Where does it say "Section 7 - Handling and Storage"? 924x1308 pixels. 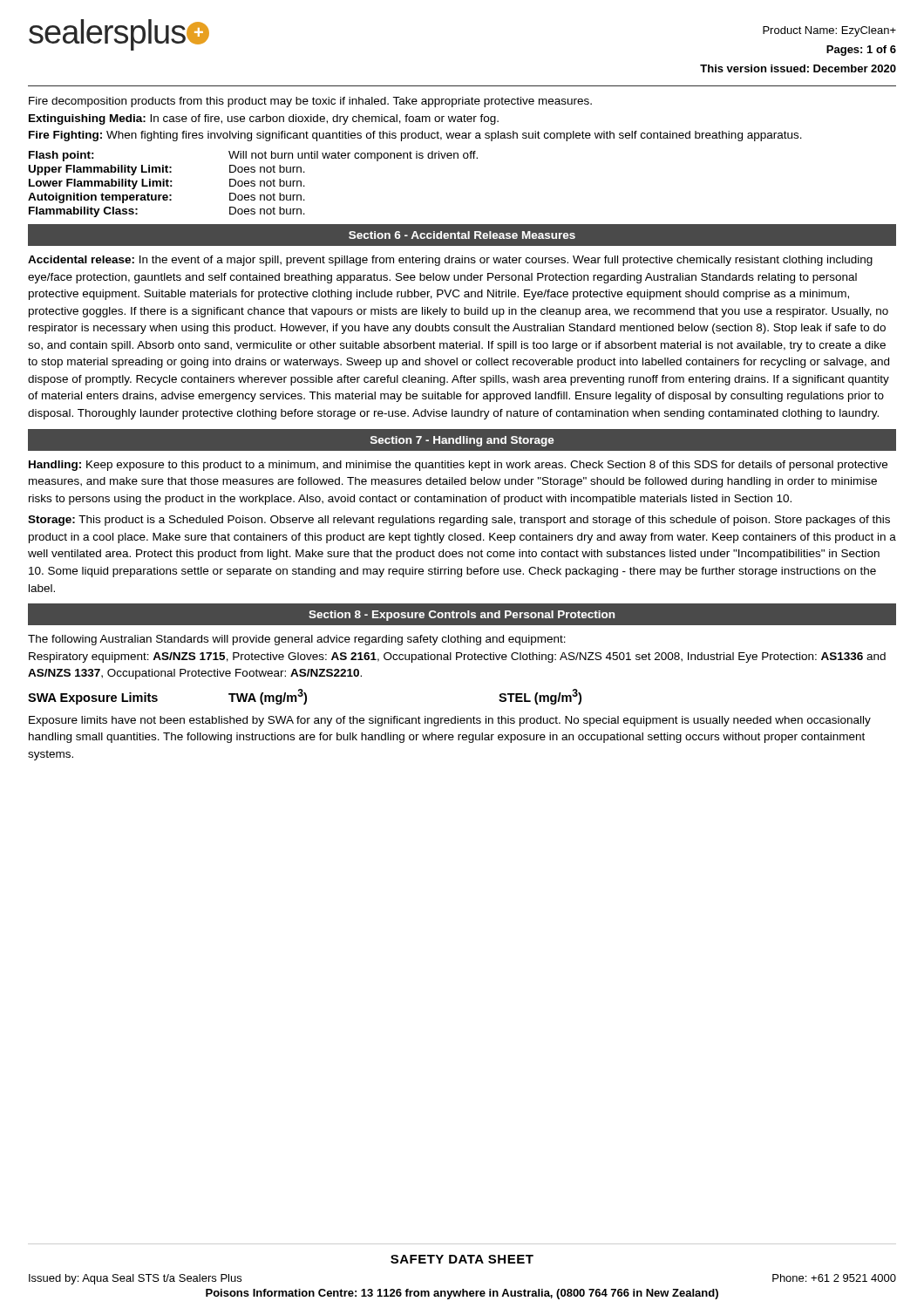(x=462, y=440)
